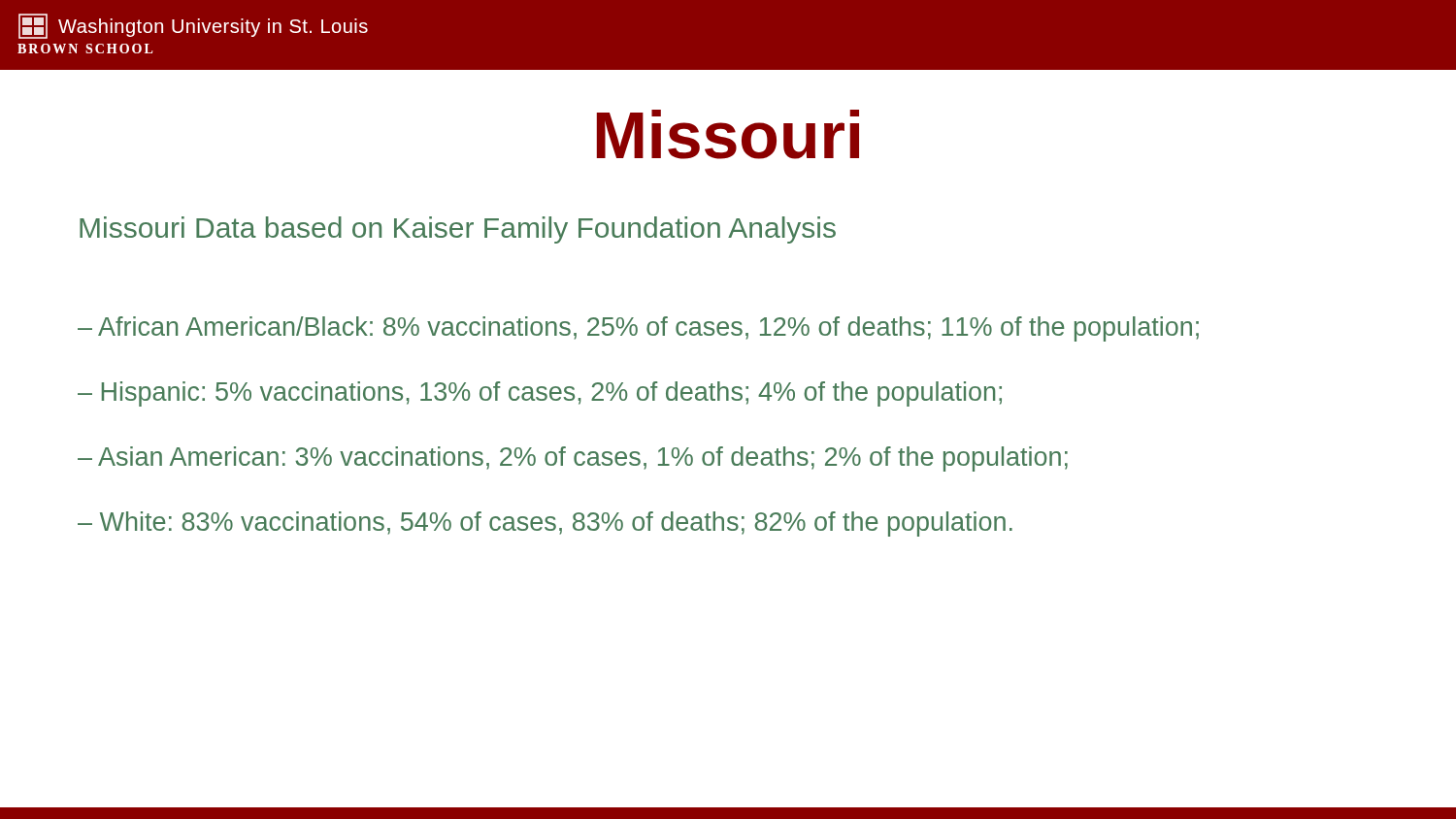Point to the block beginning "– African American/Black:"
The height and width of the screenshot is (819, 1456).
[x=728, y=328]
